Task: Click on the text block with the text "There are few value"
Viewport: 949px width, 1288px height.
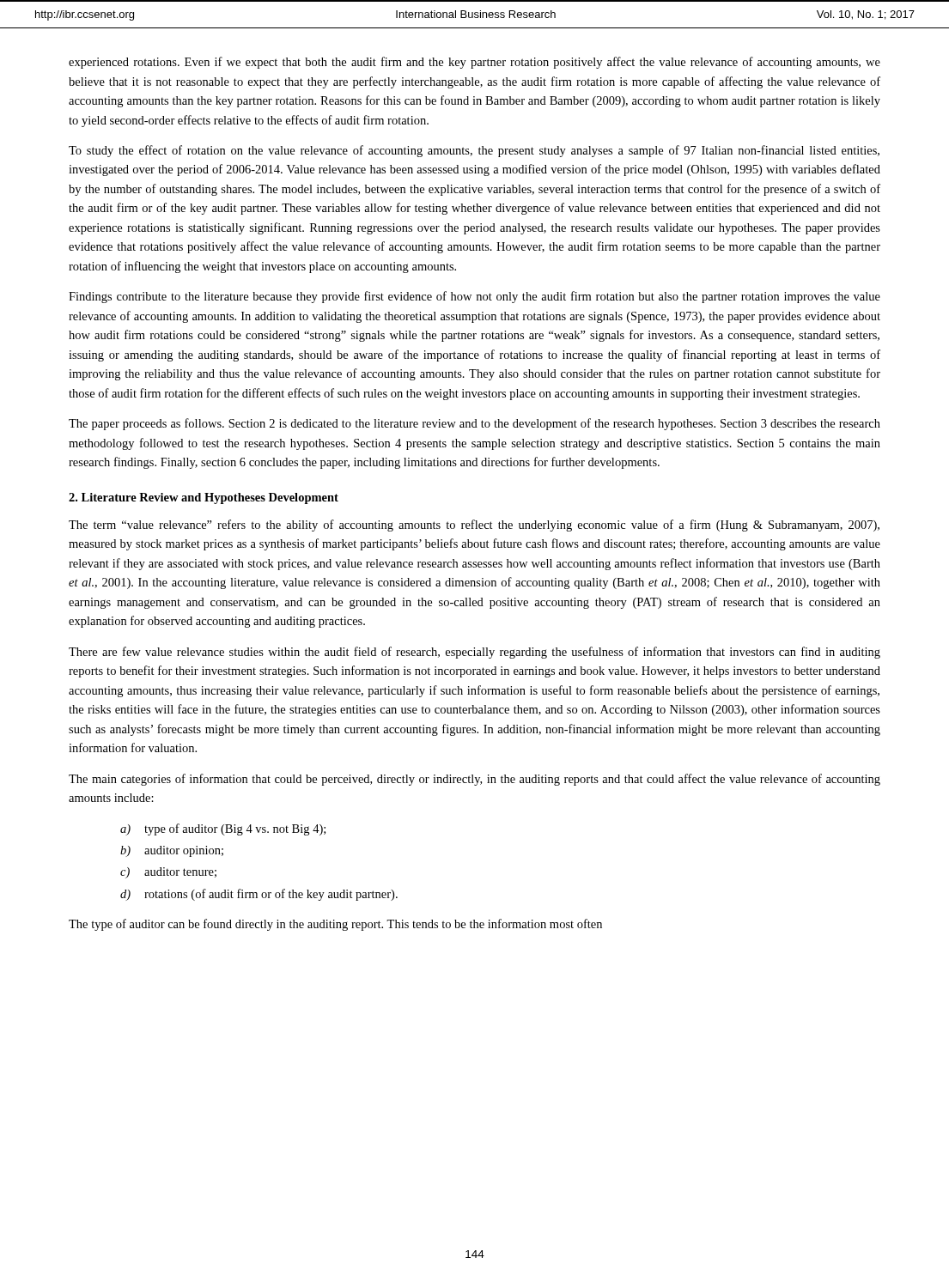Action: pyautogui.click(x=474, y=700)
